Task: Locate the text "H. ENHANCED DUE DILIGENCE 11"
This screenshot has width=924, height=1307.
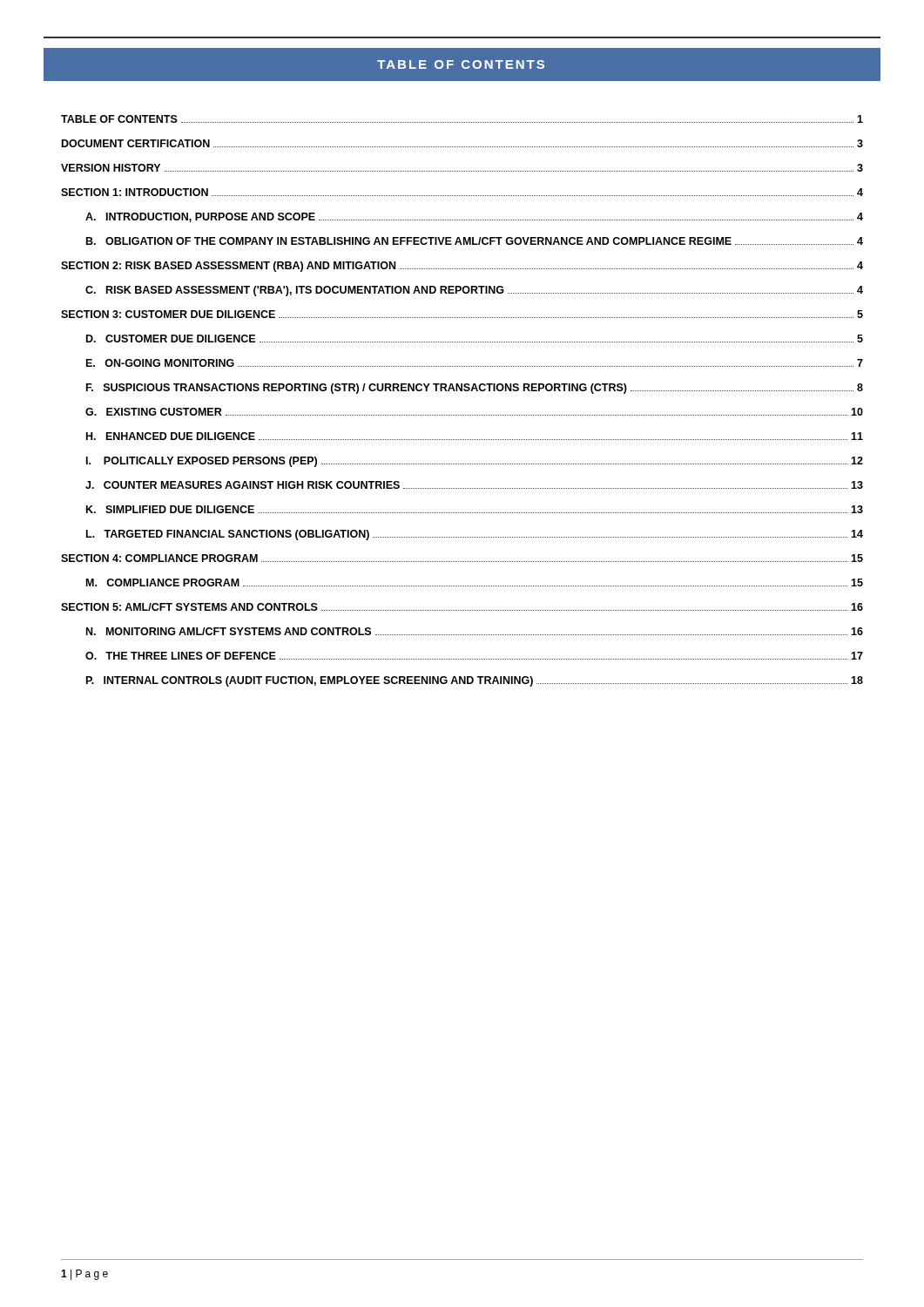Action: 462,437
